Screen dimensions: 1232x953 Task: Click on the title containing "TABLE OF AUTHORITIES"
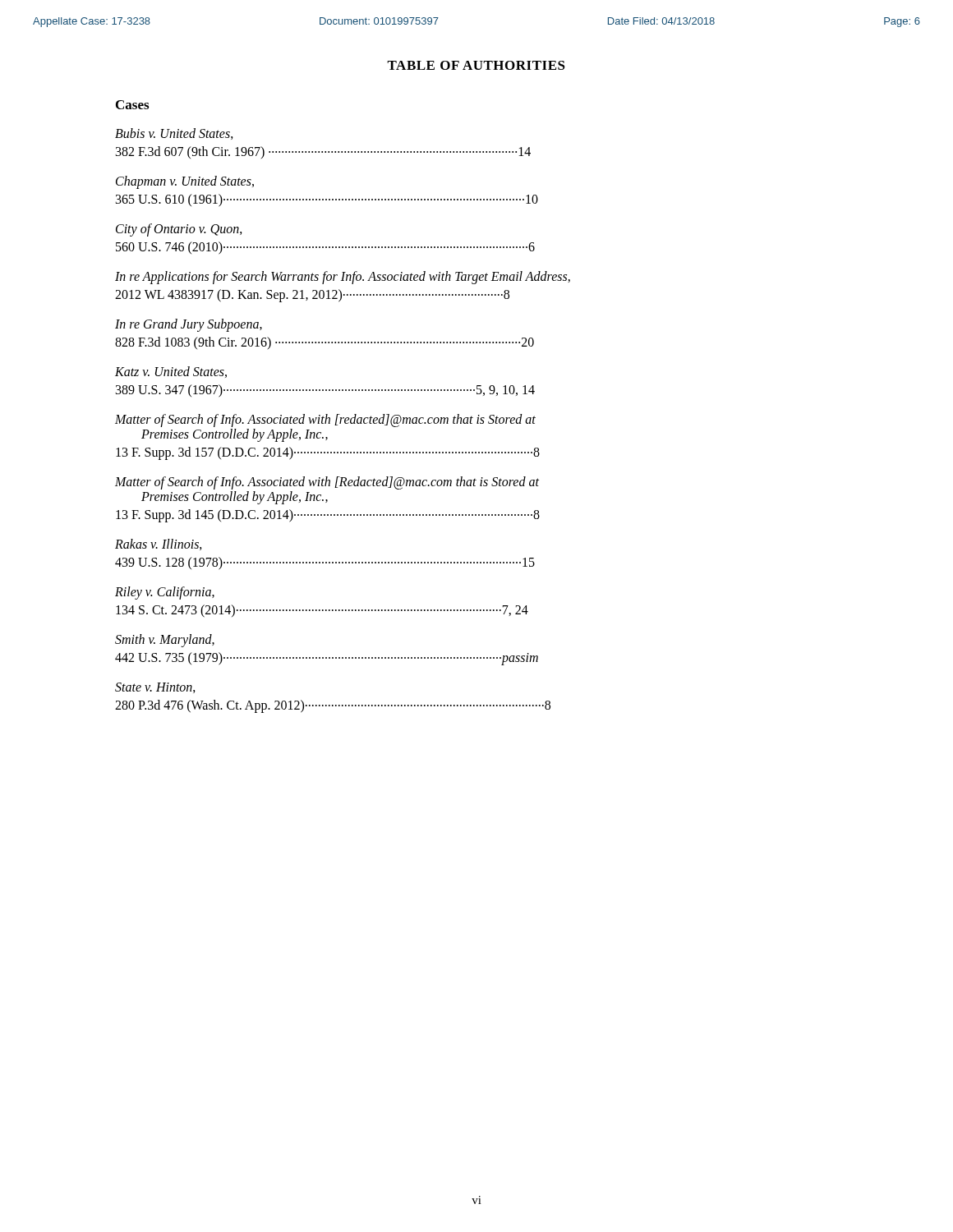coord(476,65)
